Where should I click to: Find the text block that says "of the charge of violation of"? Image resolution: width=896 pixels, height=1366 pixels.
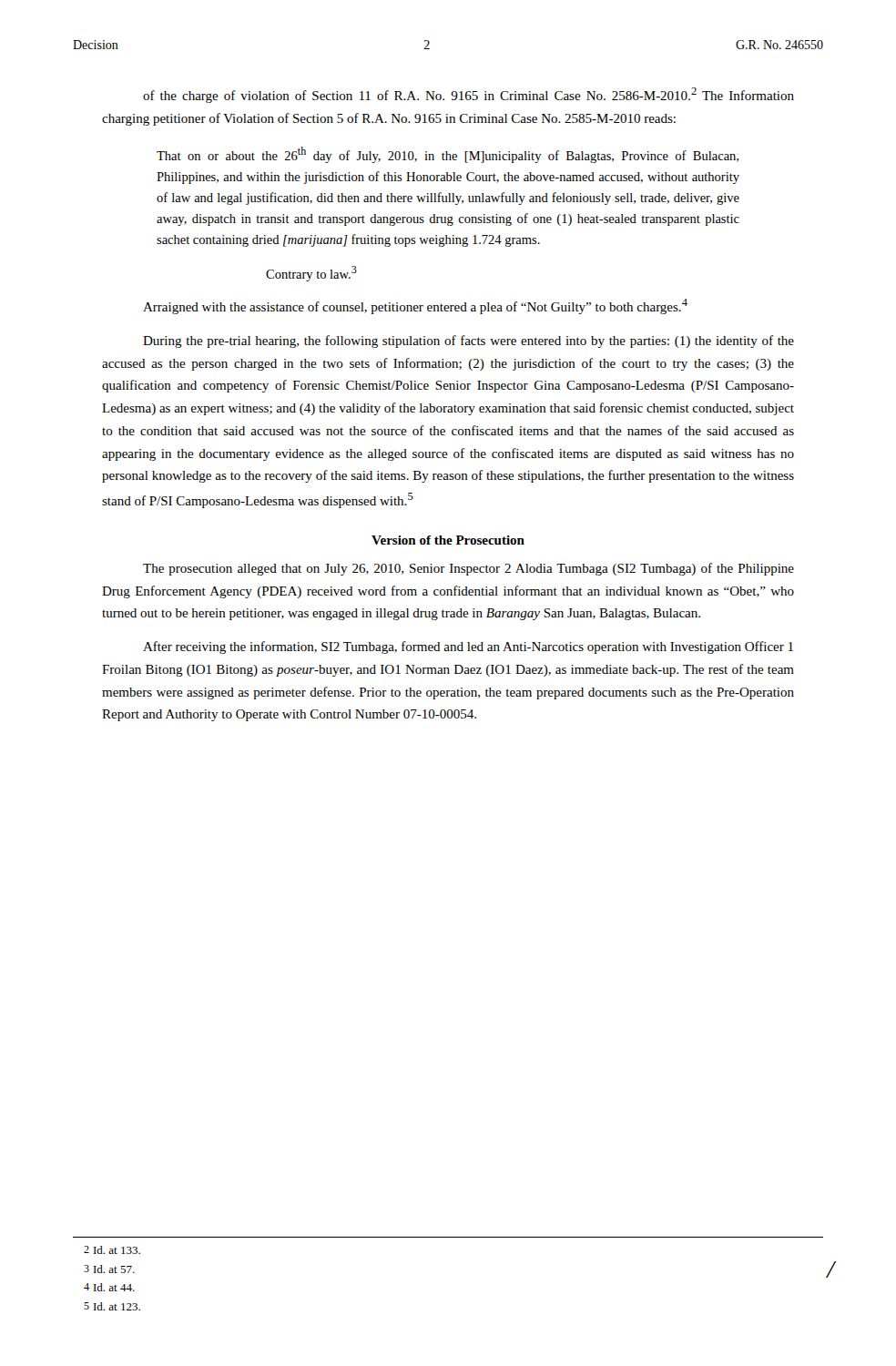(x=448, y=105)
